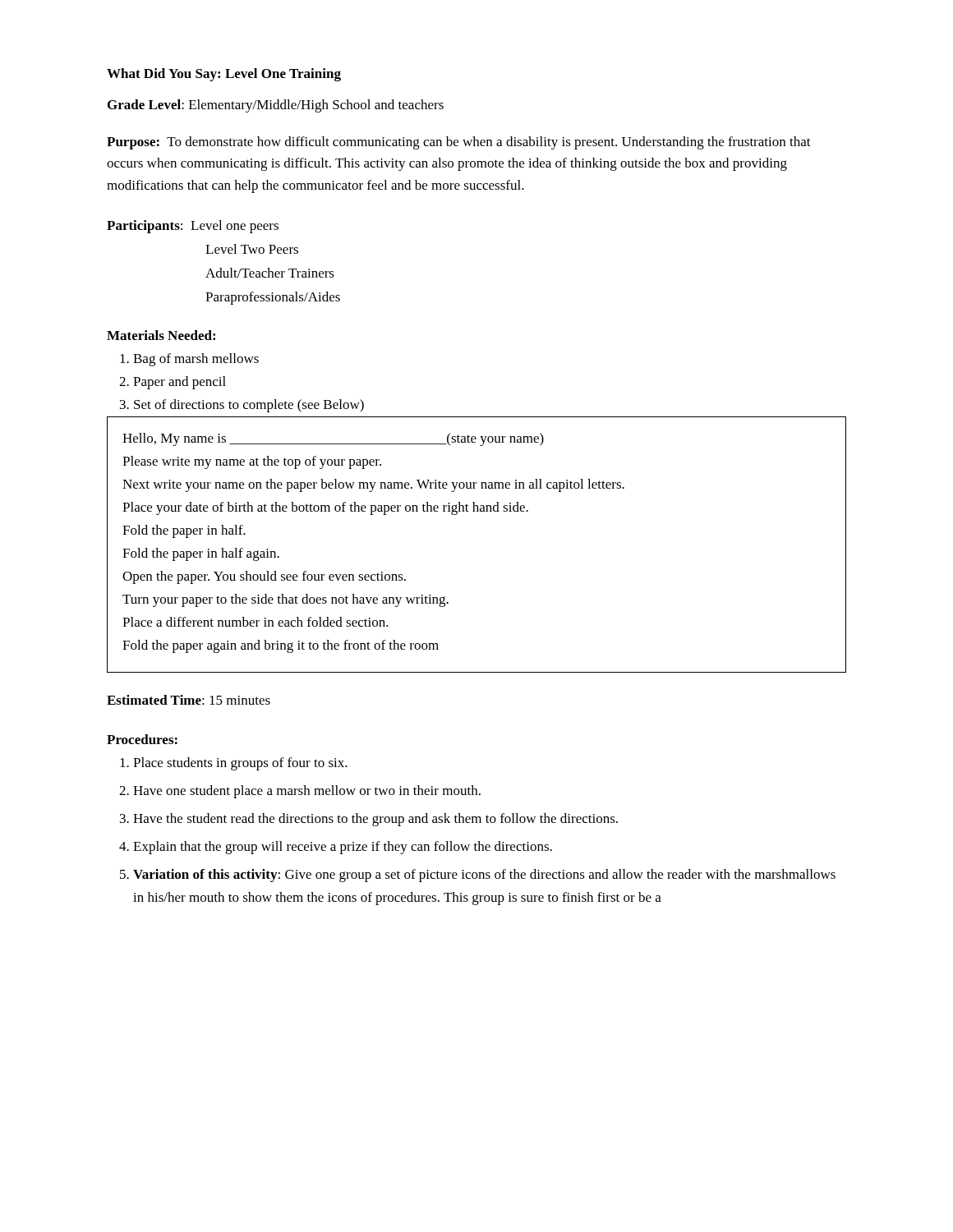Select the text block starting "Variation of this activity: Give one group"
The width and height of the screenshot is (953, 1232).
point(484,886)
